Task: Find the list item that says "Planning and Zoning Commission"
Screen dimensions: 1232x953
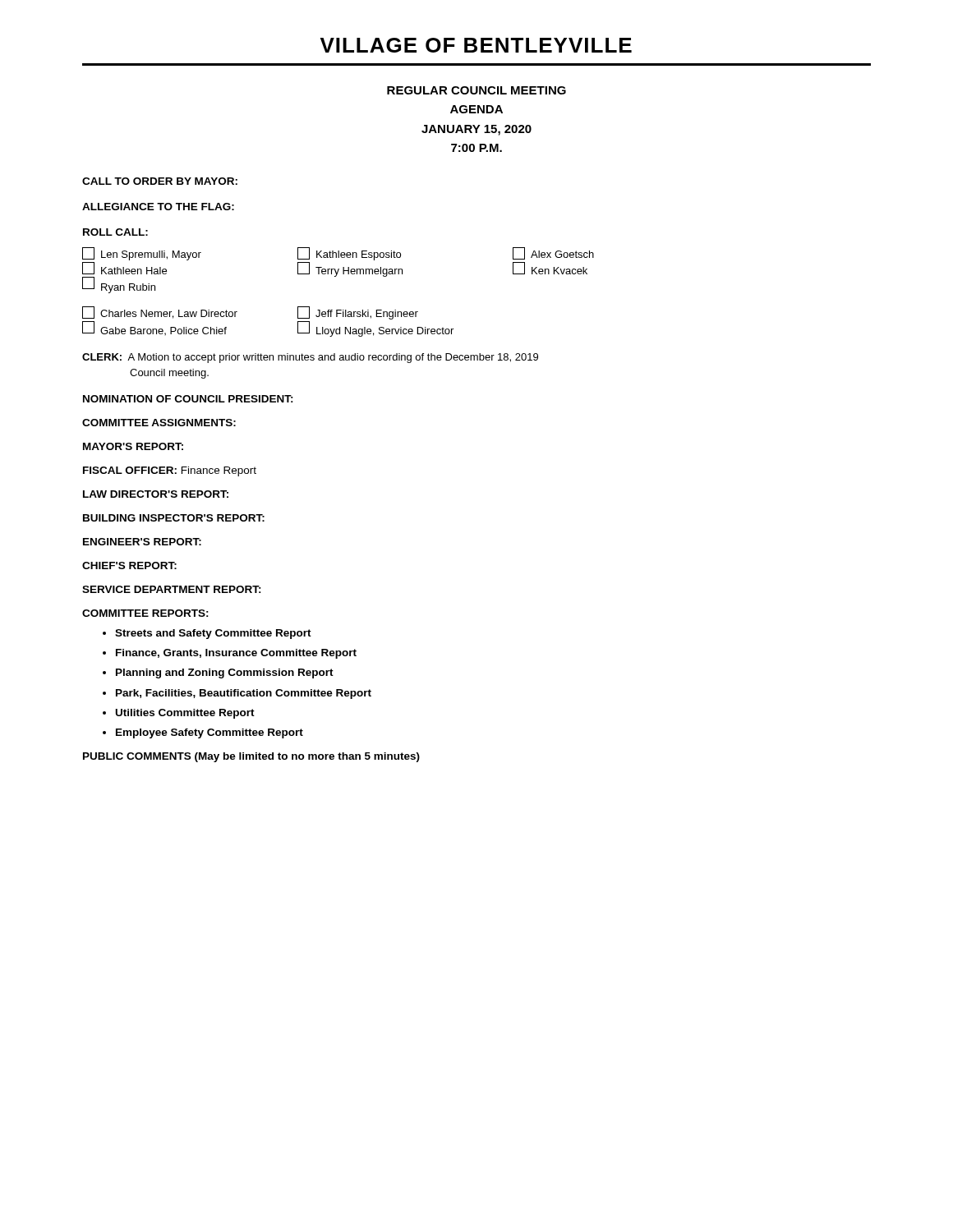Action: coord(224,672)
